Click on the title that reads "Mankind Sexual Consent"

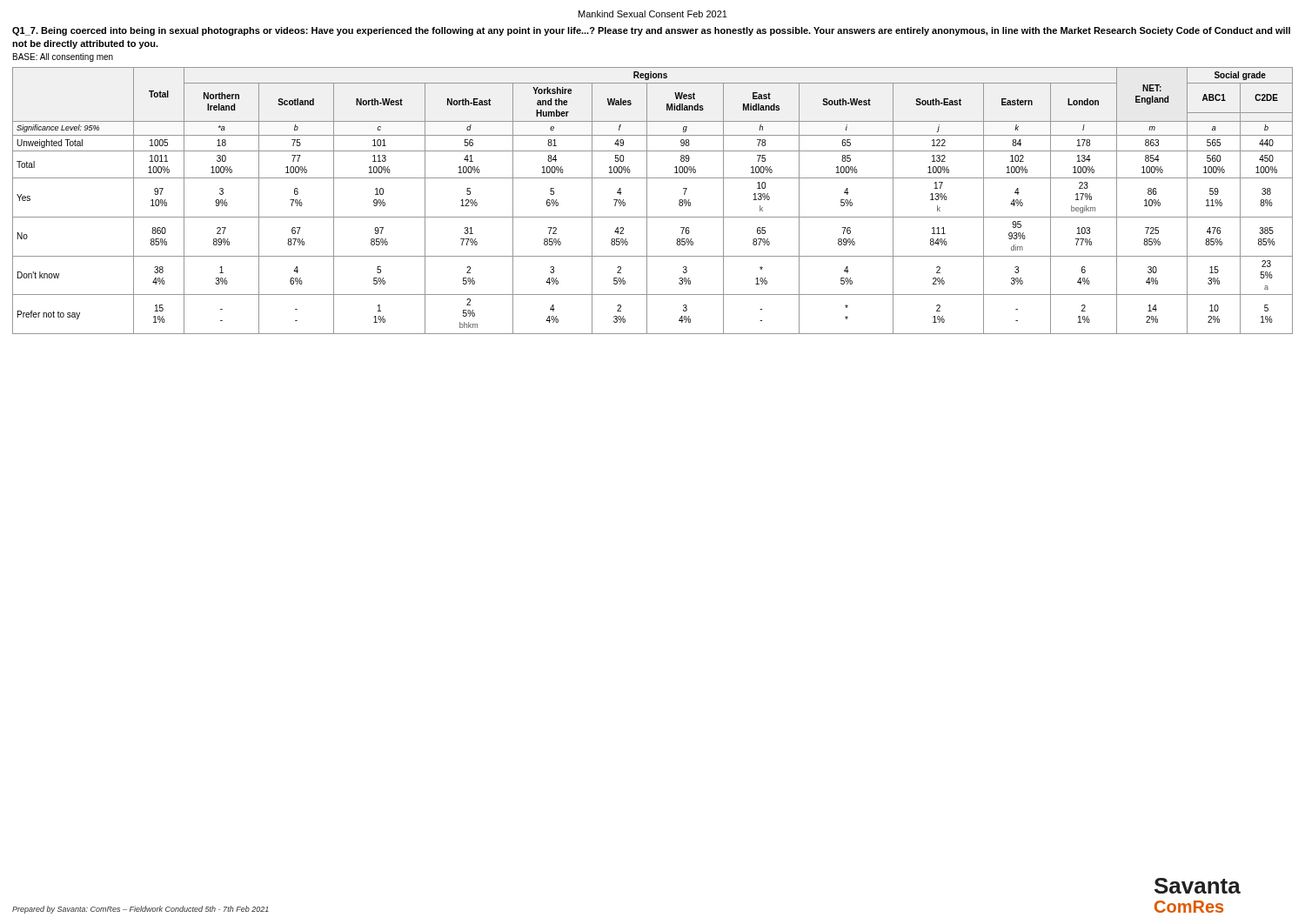point(652,14)
